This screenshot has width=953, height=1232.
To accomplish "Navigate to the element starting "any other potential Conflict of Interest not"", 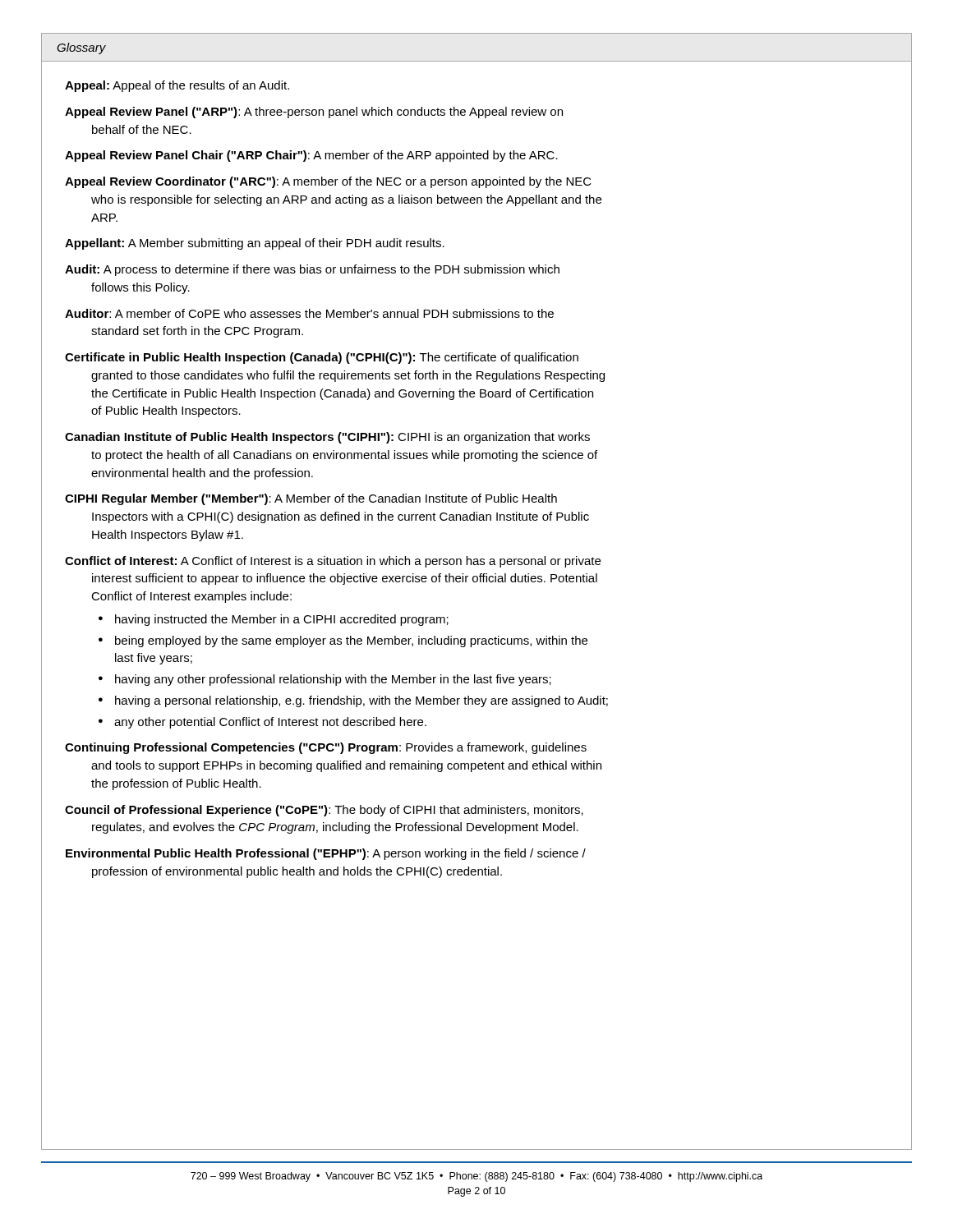I will coord(271,721).
